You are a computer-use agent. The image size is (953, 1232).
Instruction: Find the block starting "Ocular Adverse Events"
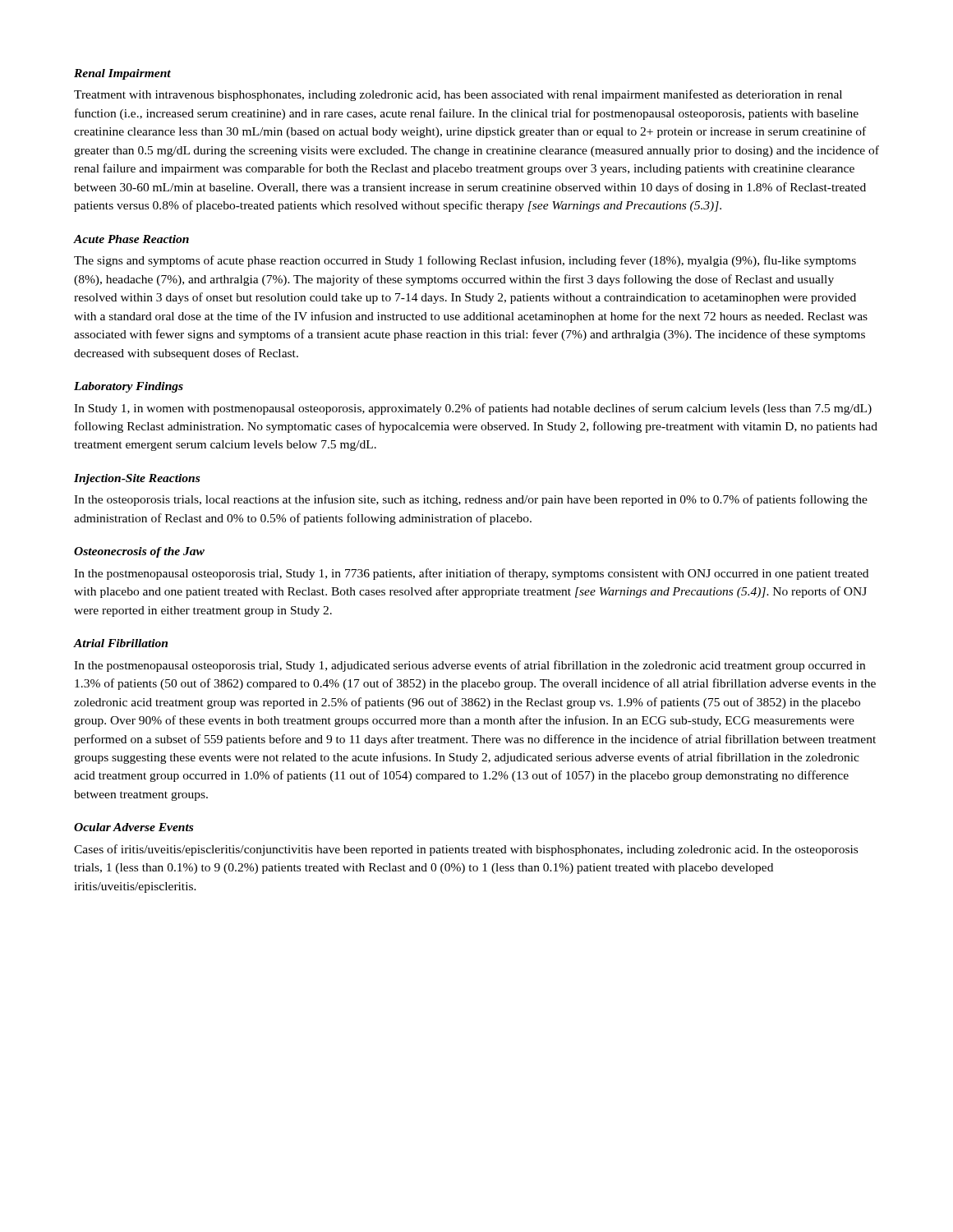[134, 827]
